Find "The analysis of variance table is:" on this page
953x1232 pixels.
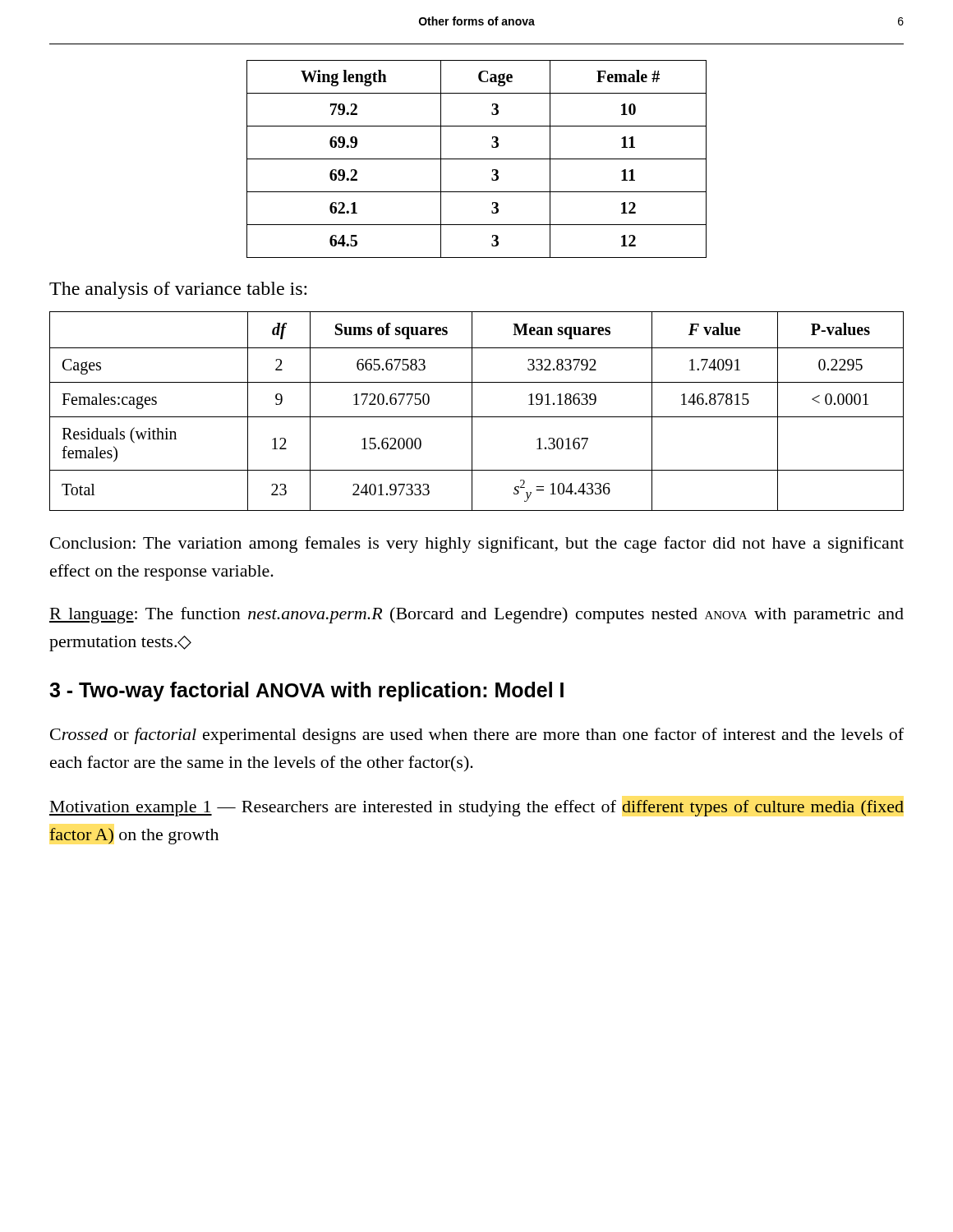click(x=179, y=288)
